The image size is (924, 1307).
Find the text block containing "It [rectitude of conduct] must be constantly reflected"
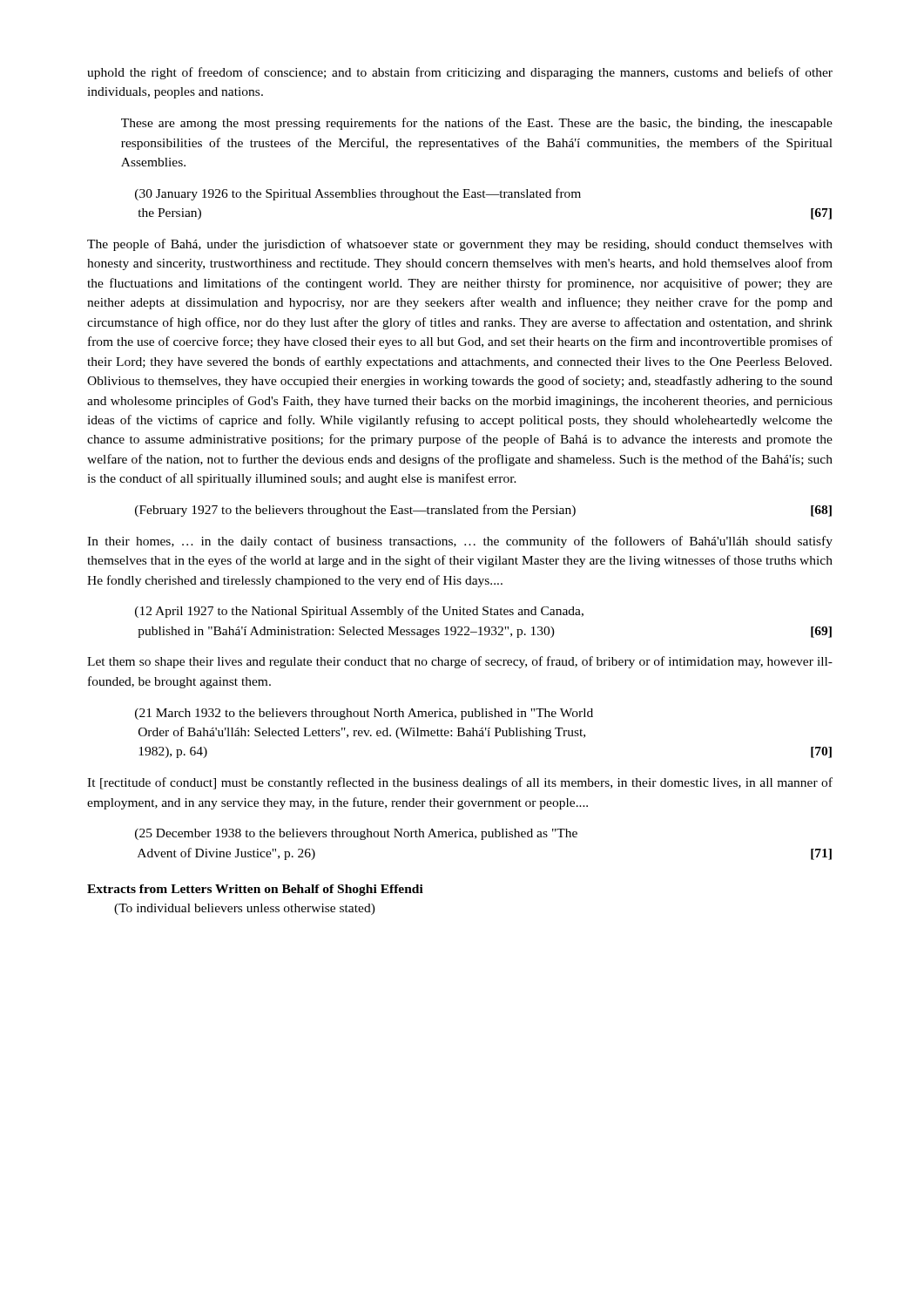460,792
